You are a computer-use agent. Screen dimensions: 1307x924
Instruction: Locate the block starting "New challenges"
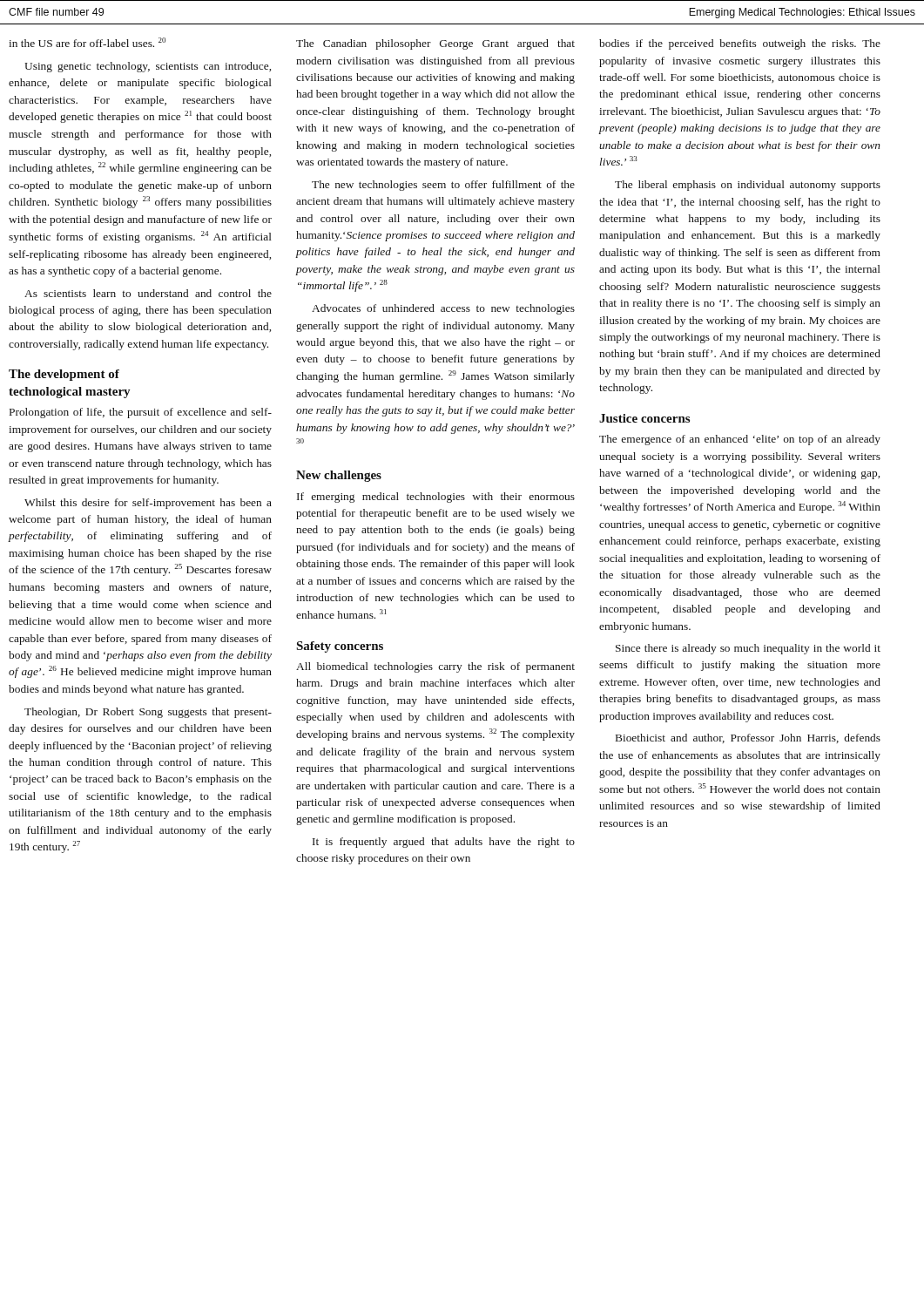click(x=339, y=475)
